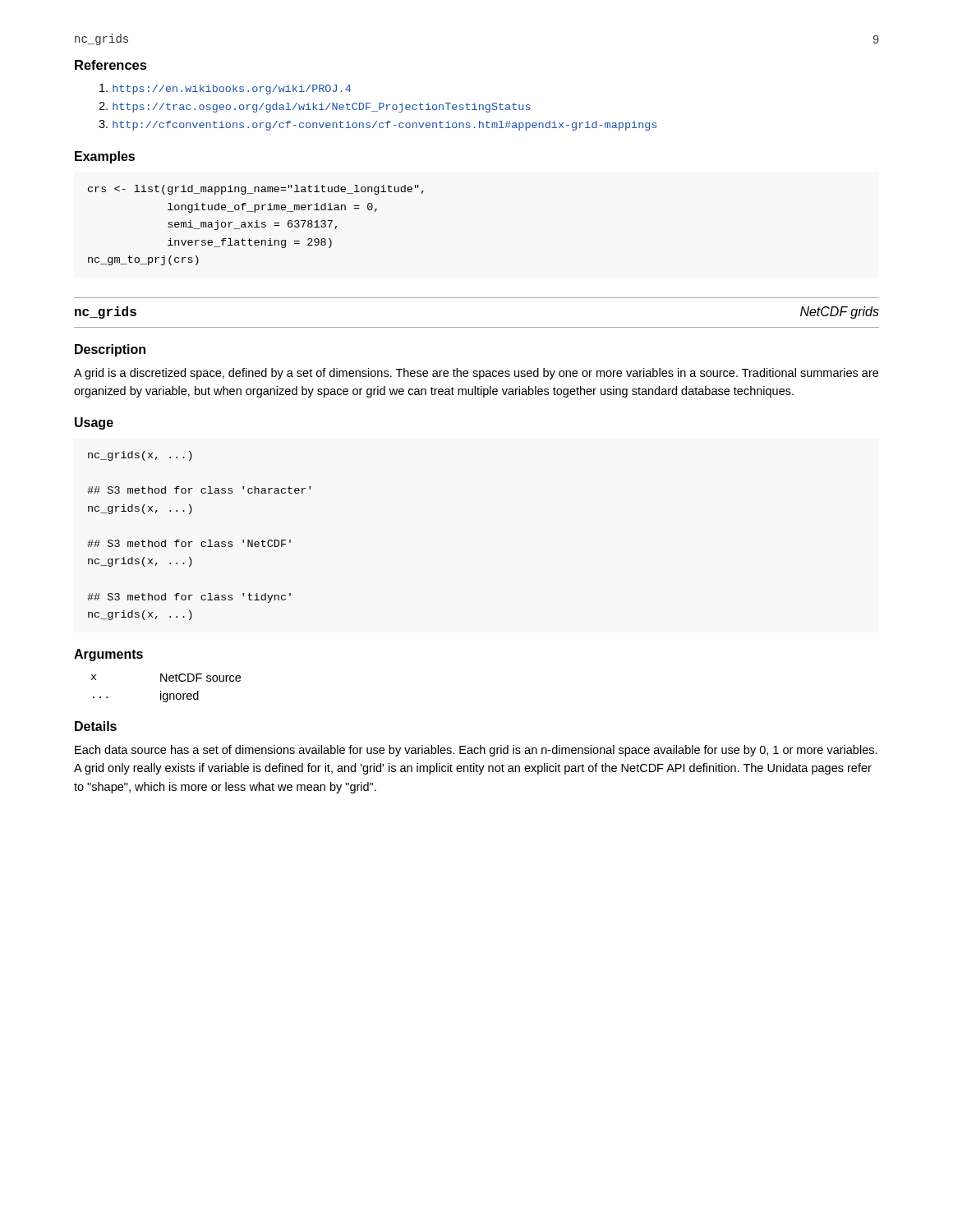Find the table

click(476, 687)
